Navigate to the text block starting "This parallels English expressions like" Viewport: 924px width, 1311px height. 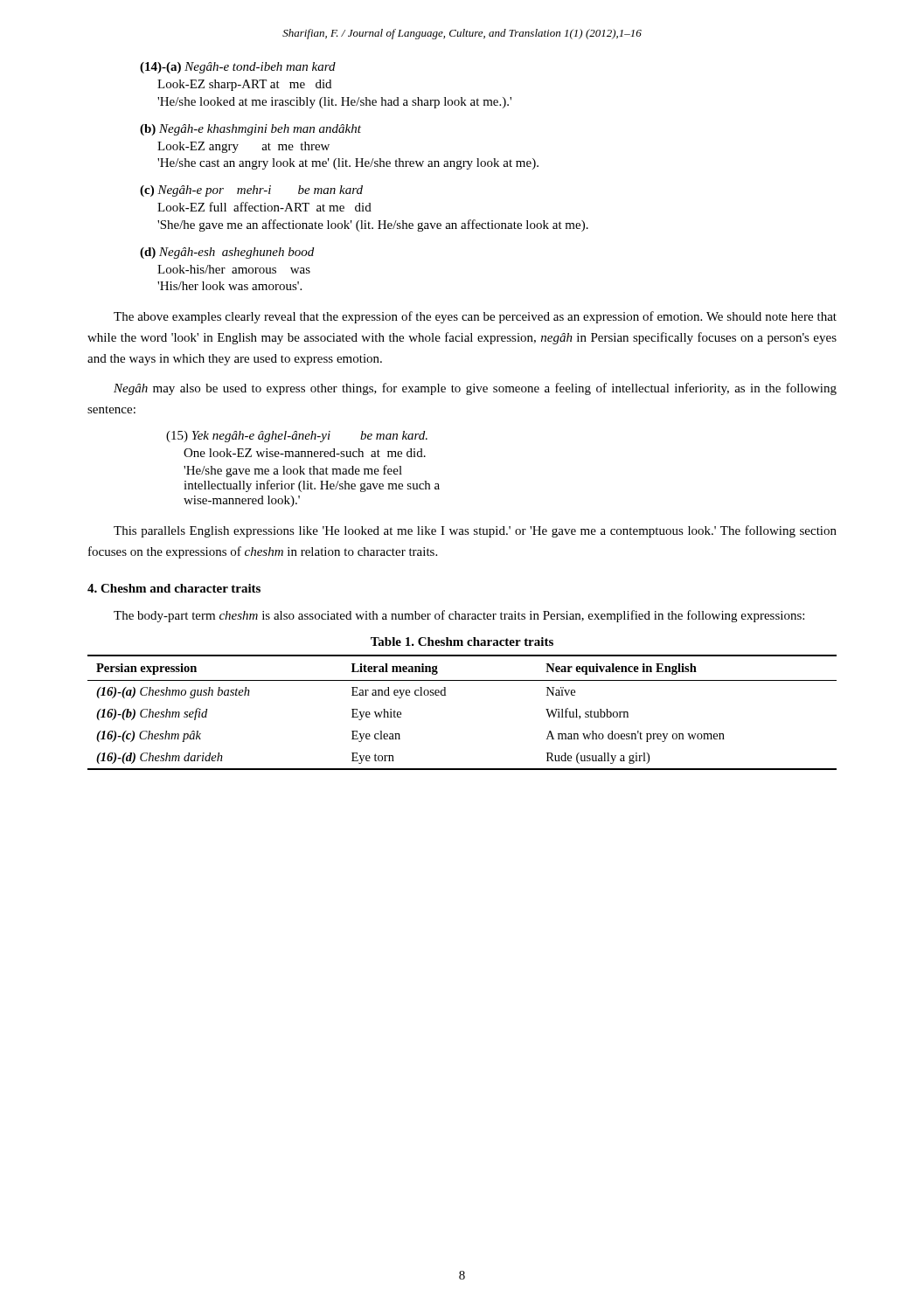coord(462,541)
